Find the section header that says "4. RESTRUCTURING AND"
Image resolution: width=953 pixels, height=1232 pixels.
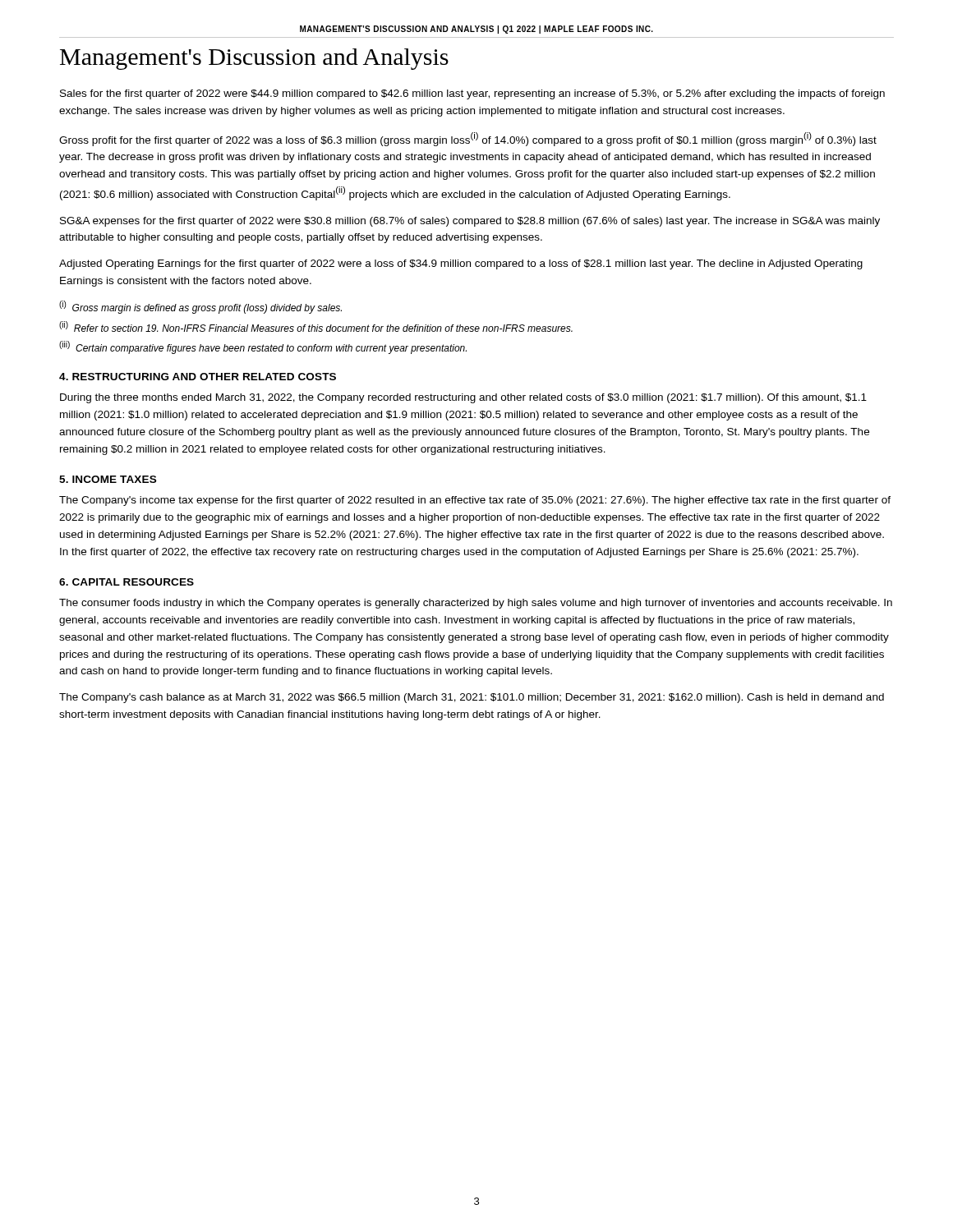point(198,377)
